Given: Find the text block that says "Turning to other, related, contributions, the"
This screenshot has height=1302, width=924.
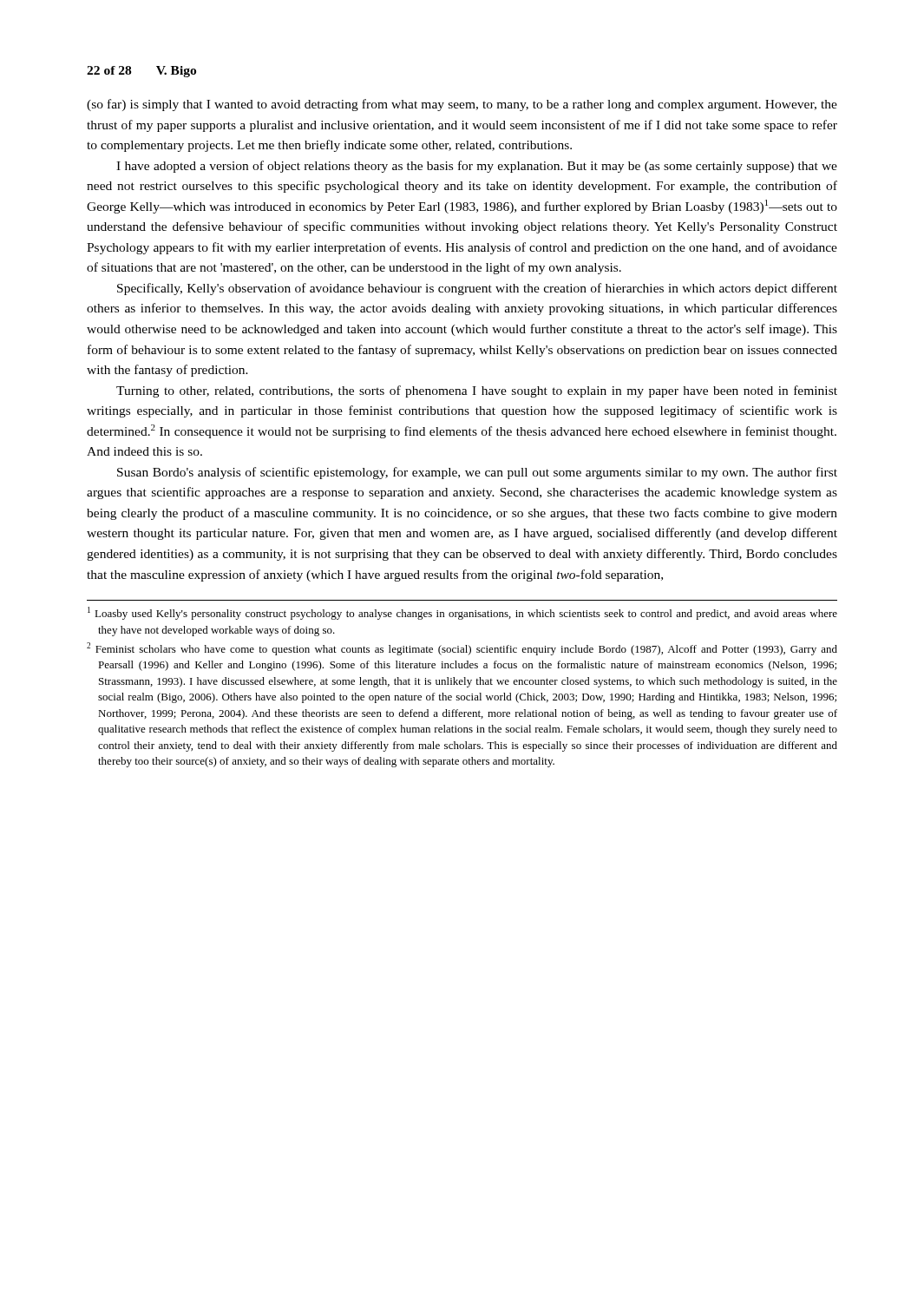Looking at the screenshot, I should tap(462, 421).
